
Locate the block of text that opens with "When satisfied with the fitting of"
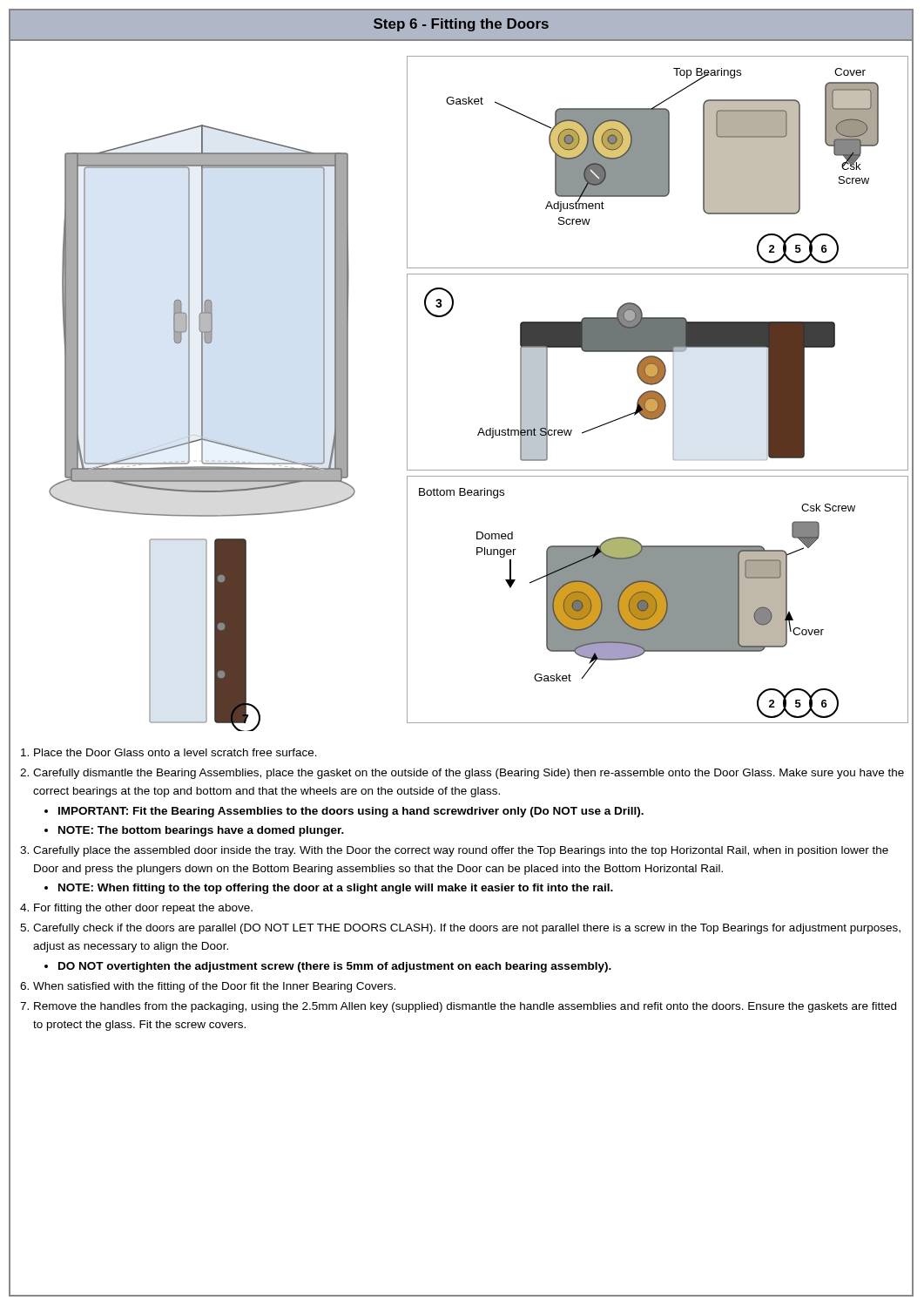[215, 986]
